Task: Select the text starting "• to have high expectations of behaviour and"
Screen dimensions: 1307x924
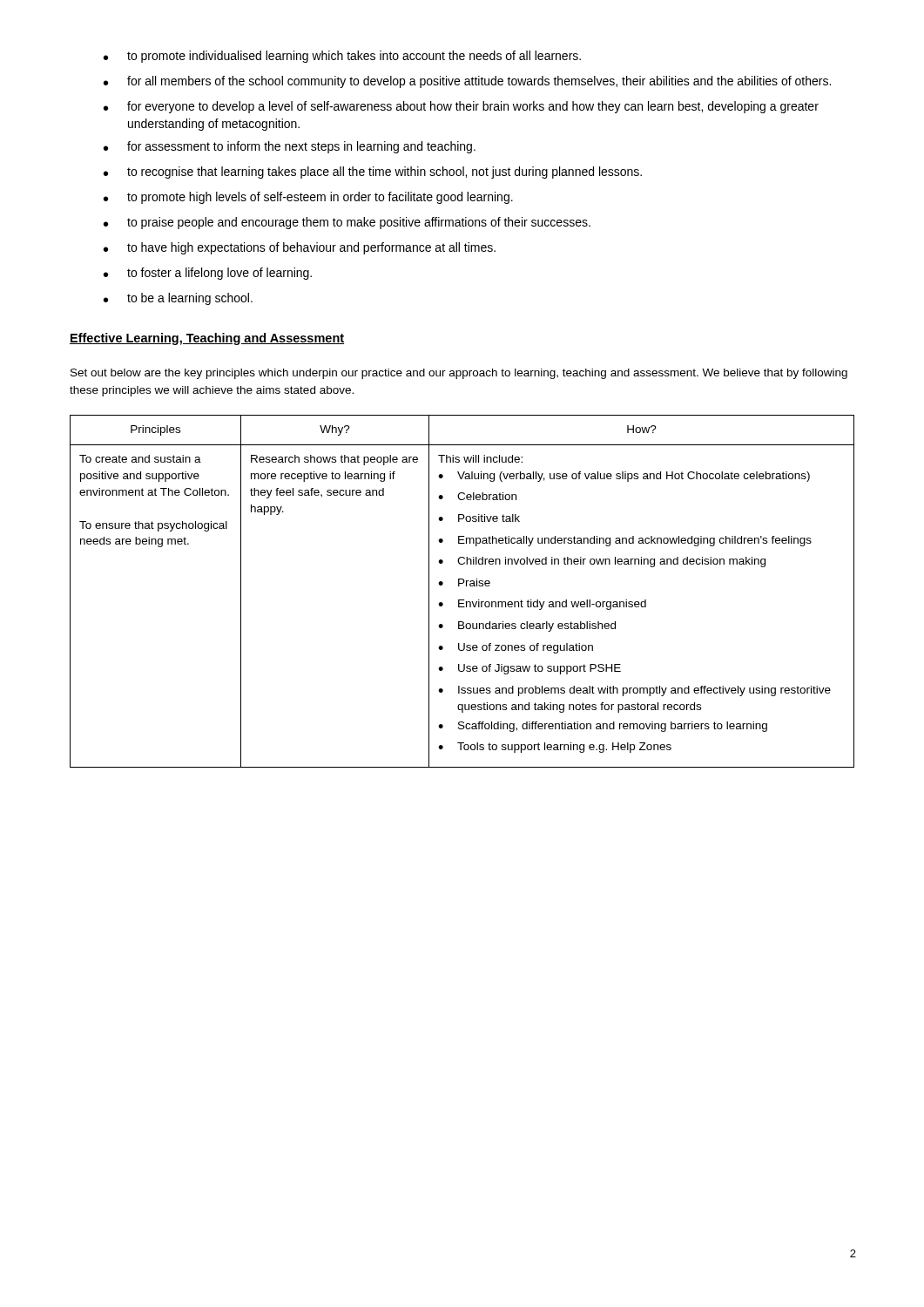Action: click(462, 249)
